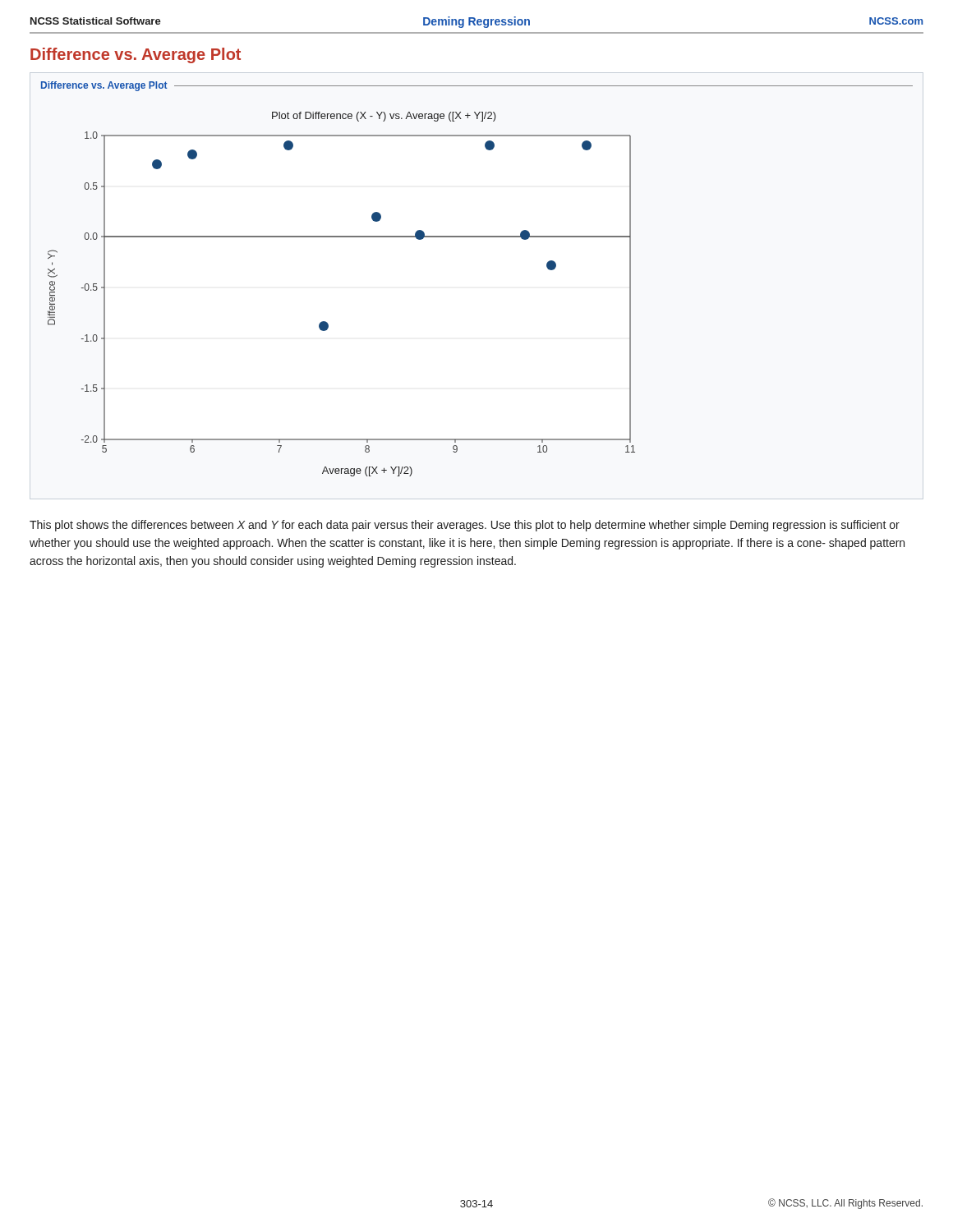
Task: Click the scatter plot
Action: pyautogui.click(x=476, y=286)
